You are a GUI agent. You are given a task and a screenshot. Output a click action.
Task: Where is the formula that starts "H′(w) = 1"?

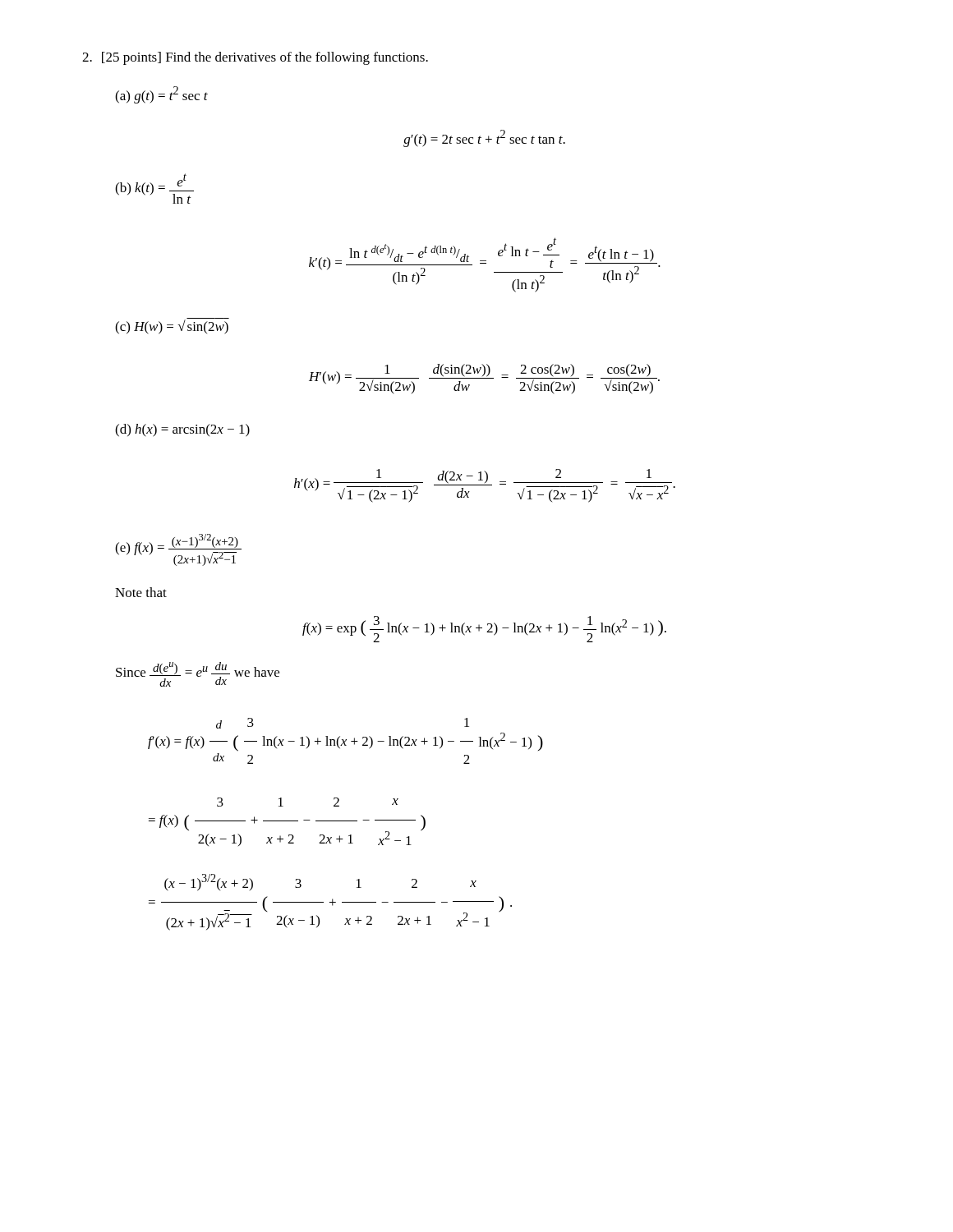[x=485, y=378]
